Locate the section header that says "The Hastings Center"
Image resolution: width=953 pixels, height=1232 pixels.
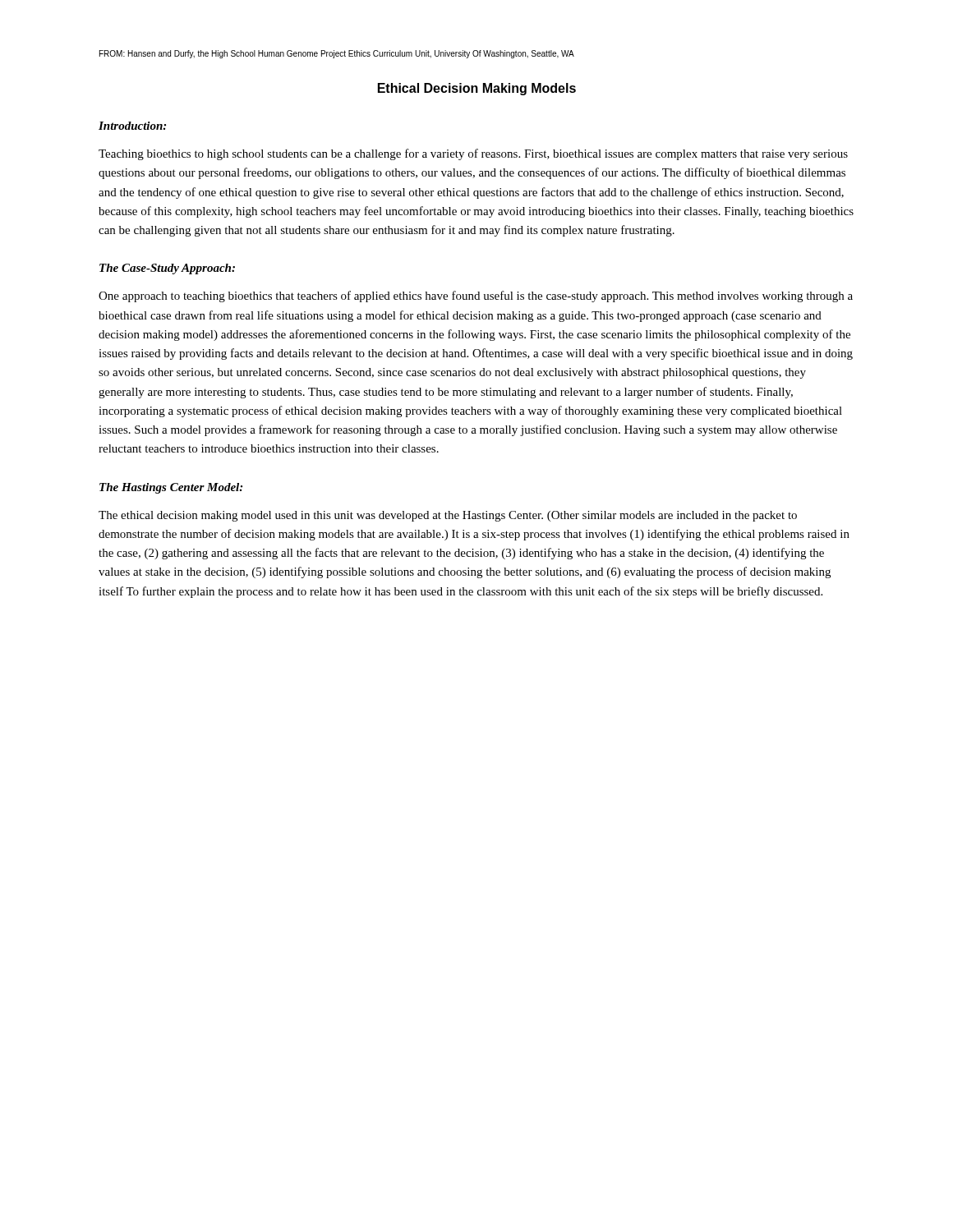tap(171, 487)
